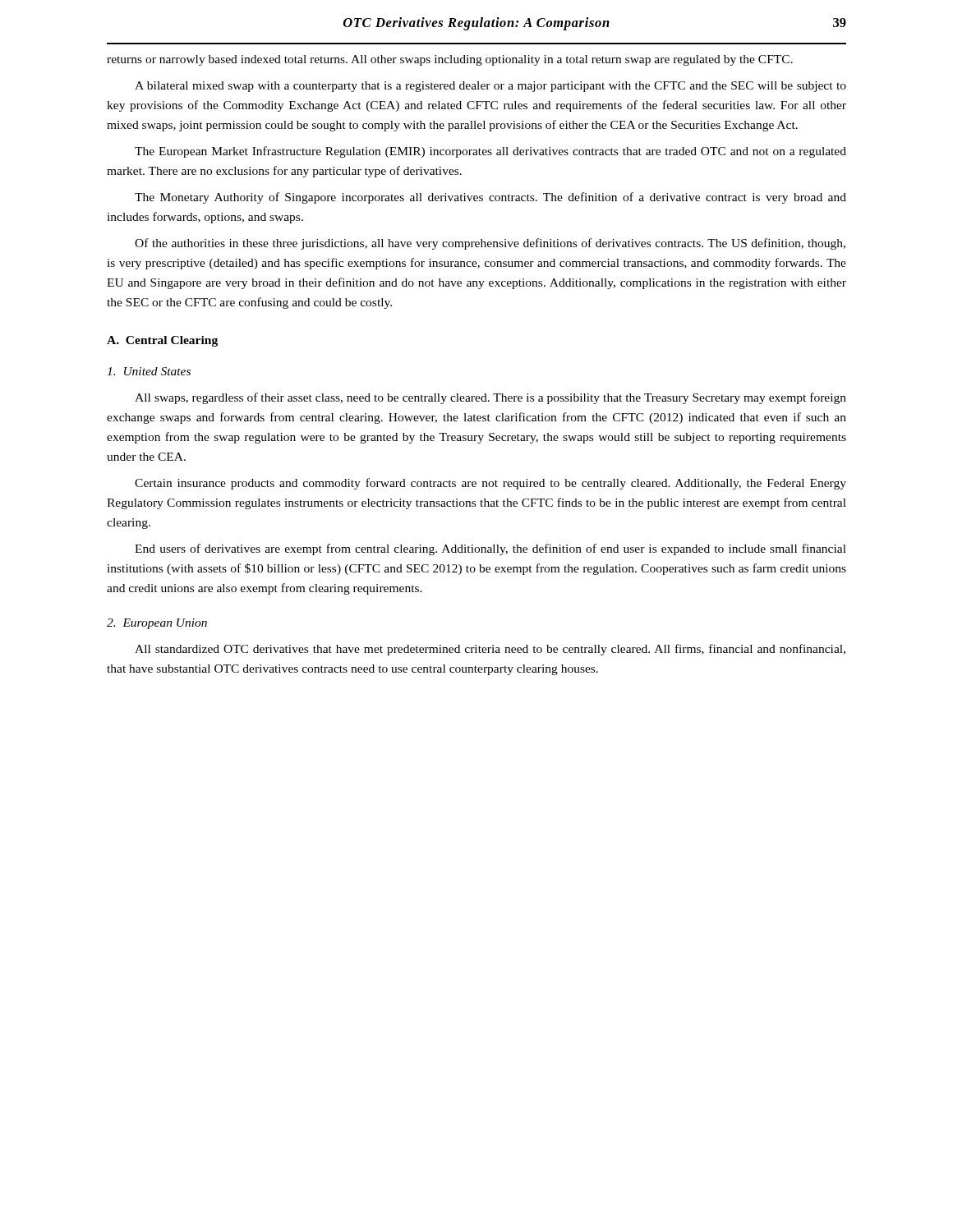Click on the block starting "returns or narrowly based indexed total"

(476, 59)
